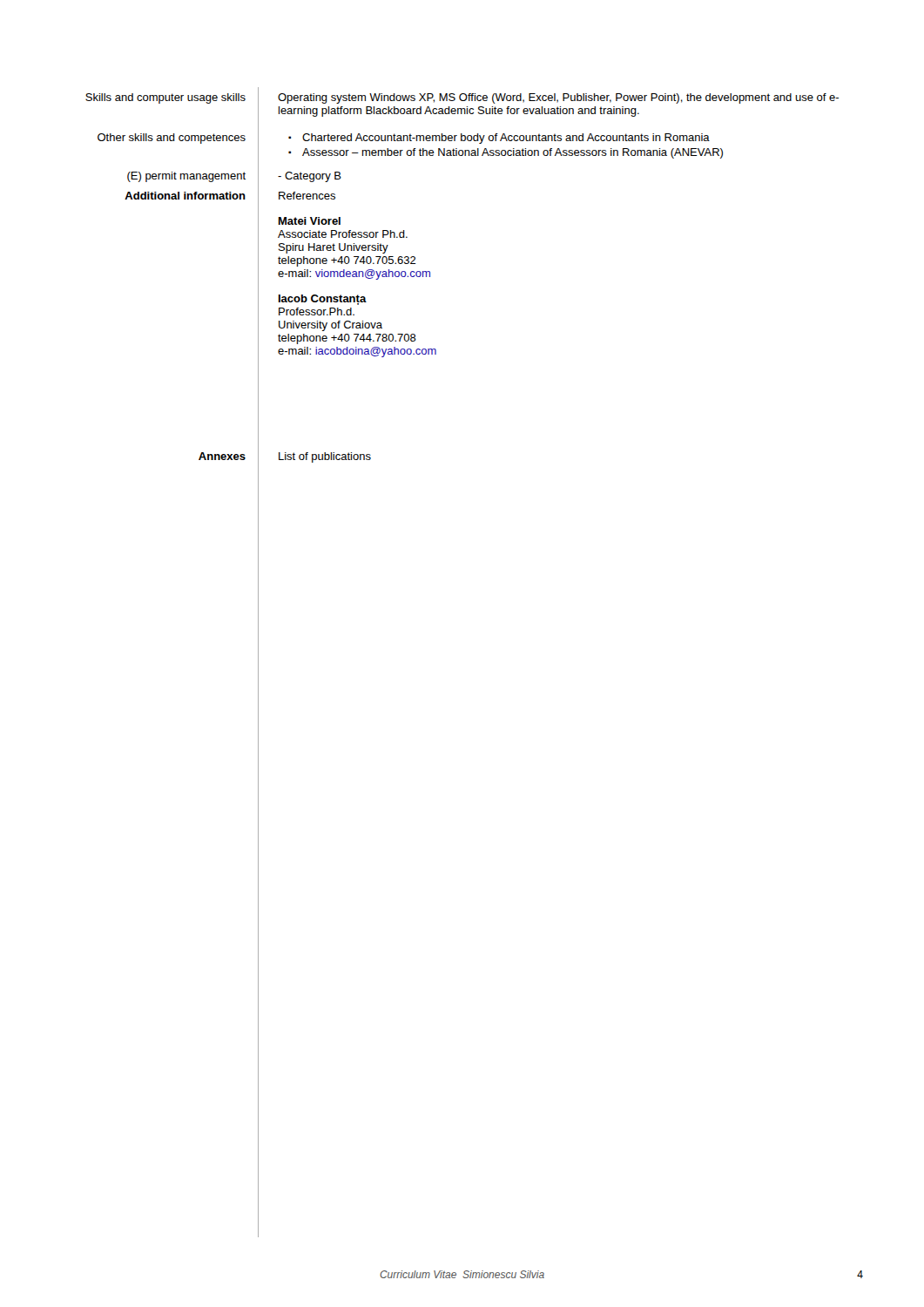This screenshot has height=1307, width=924.
Task: Find the block on this page that starts "Operating system Windows"
Action: [558, 104]
